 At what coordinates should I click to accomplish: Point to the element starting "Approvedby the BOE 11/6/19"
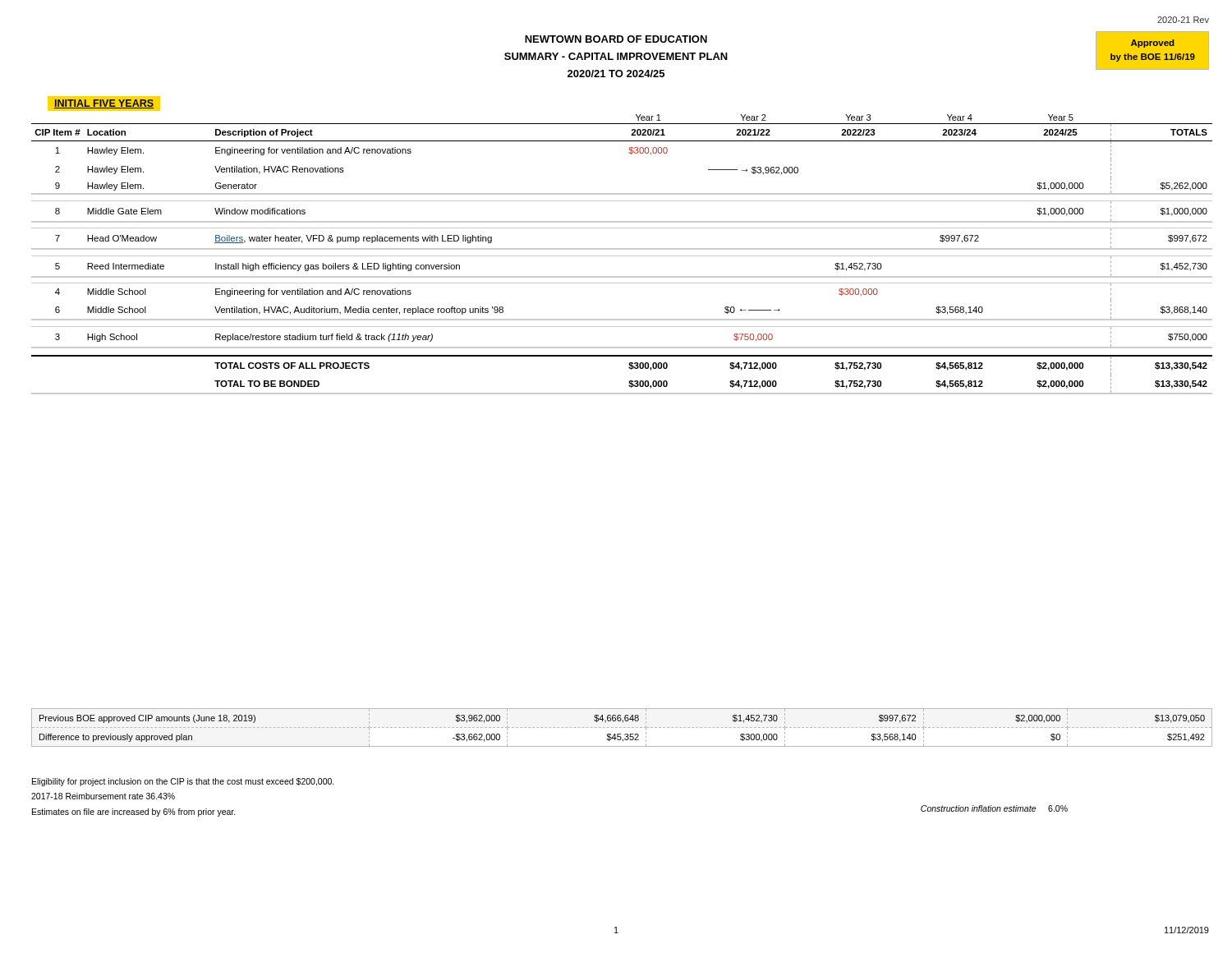1153,50
